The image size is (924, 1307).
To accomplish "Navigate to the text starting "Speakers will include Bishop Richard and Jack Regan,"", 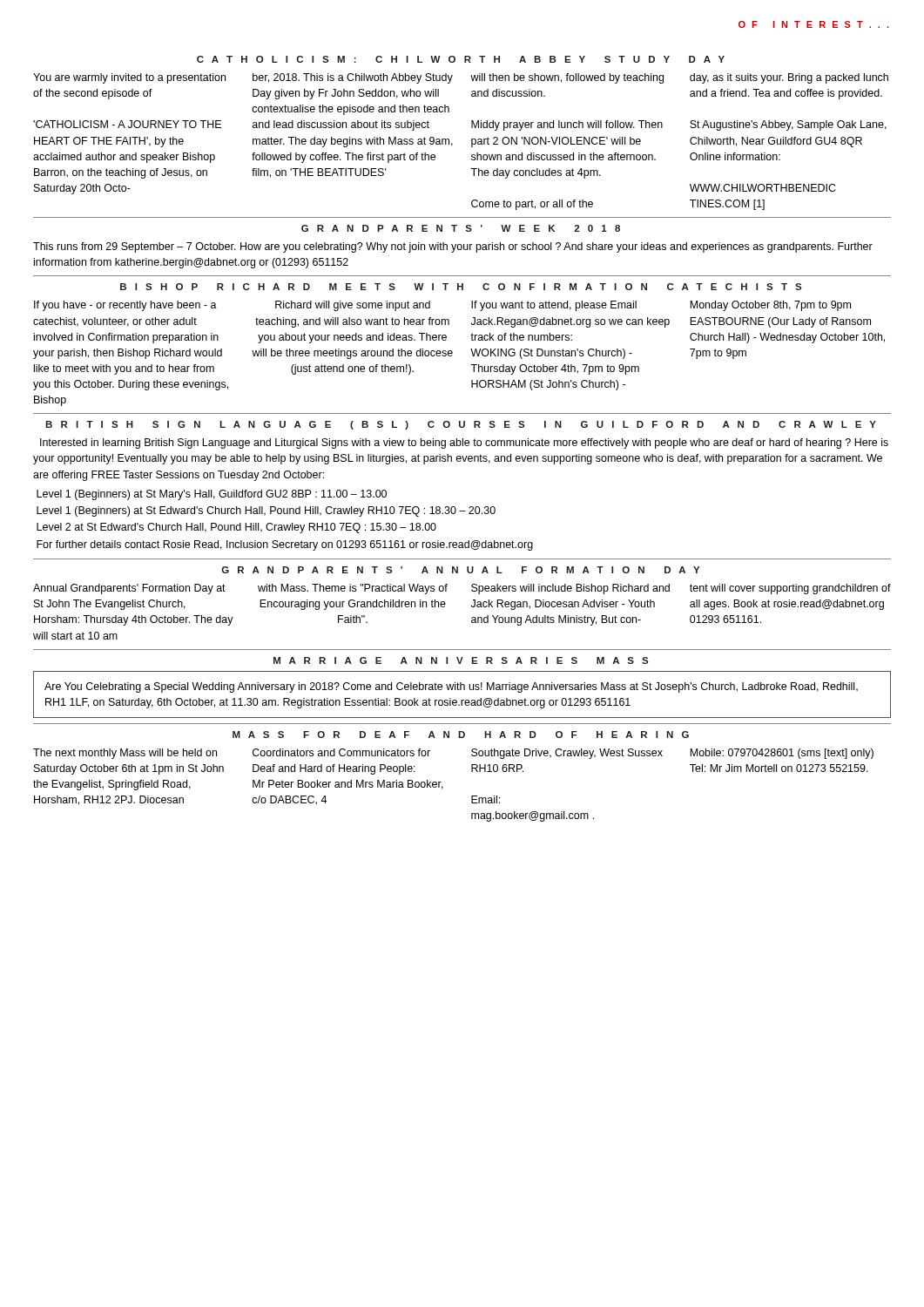I will click(x=571, y=604).
